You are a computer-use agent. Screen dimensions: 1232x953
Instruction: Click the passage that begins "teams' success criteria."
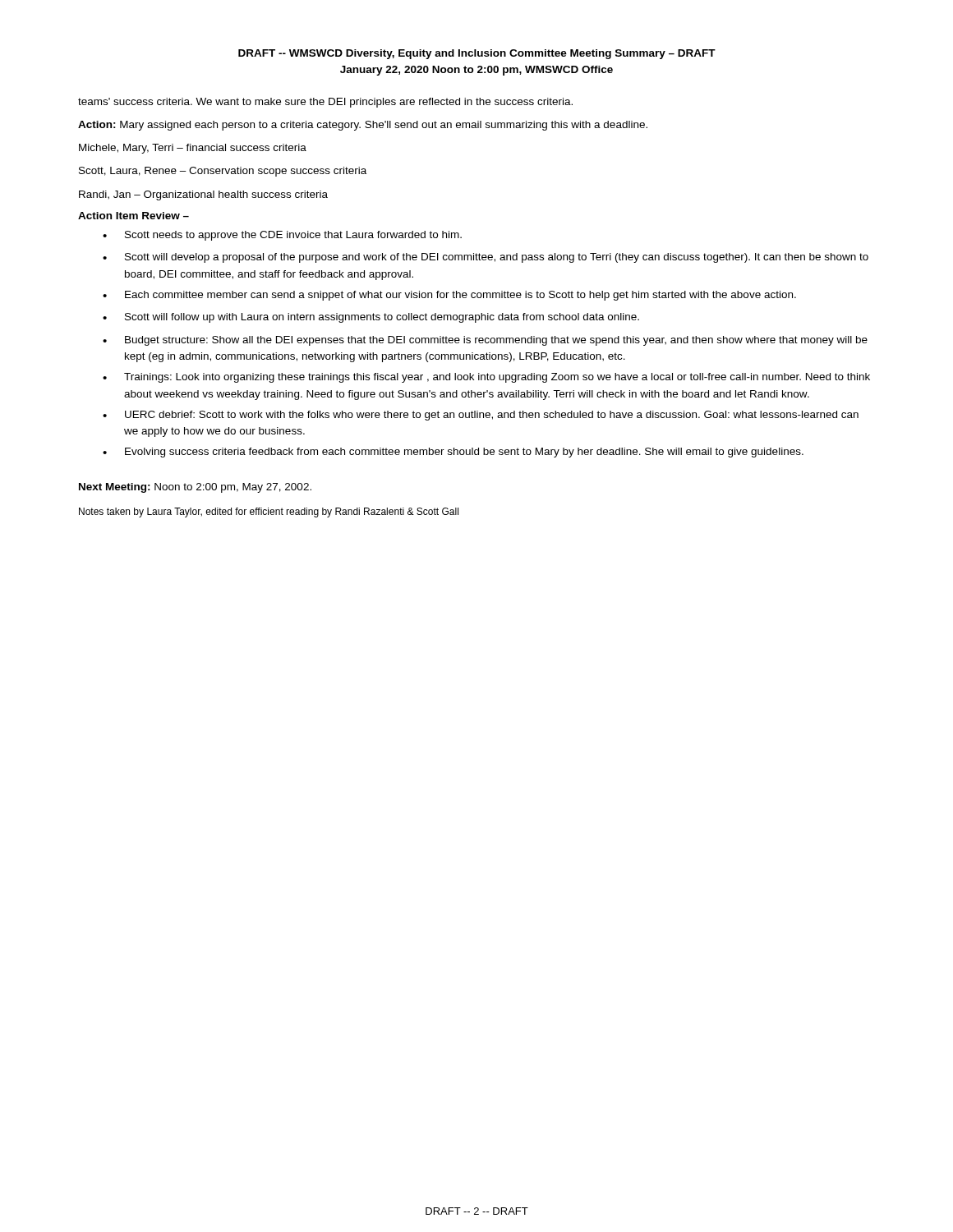point(326,101)
